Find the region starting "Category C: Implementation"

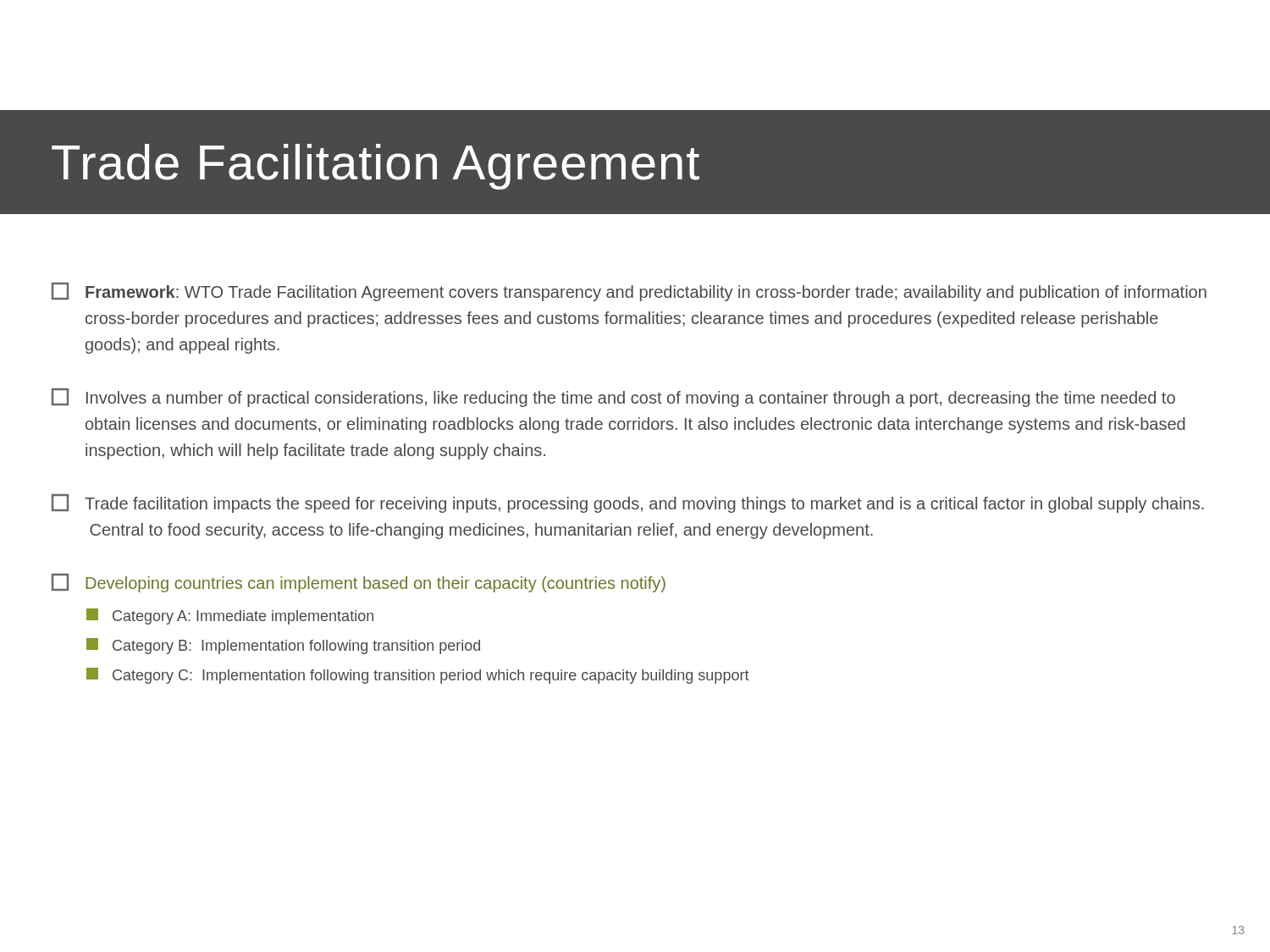tap(417, 676)
